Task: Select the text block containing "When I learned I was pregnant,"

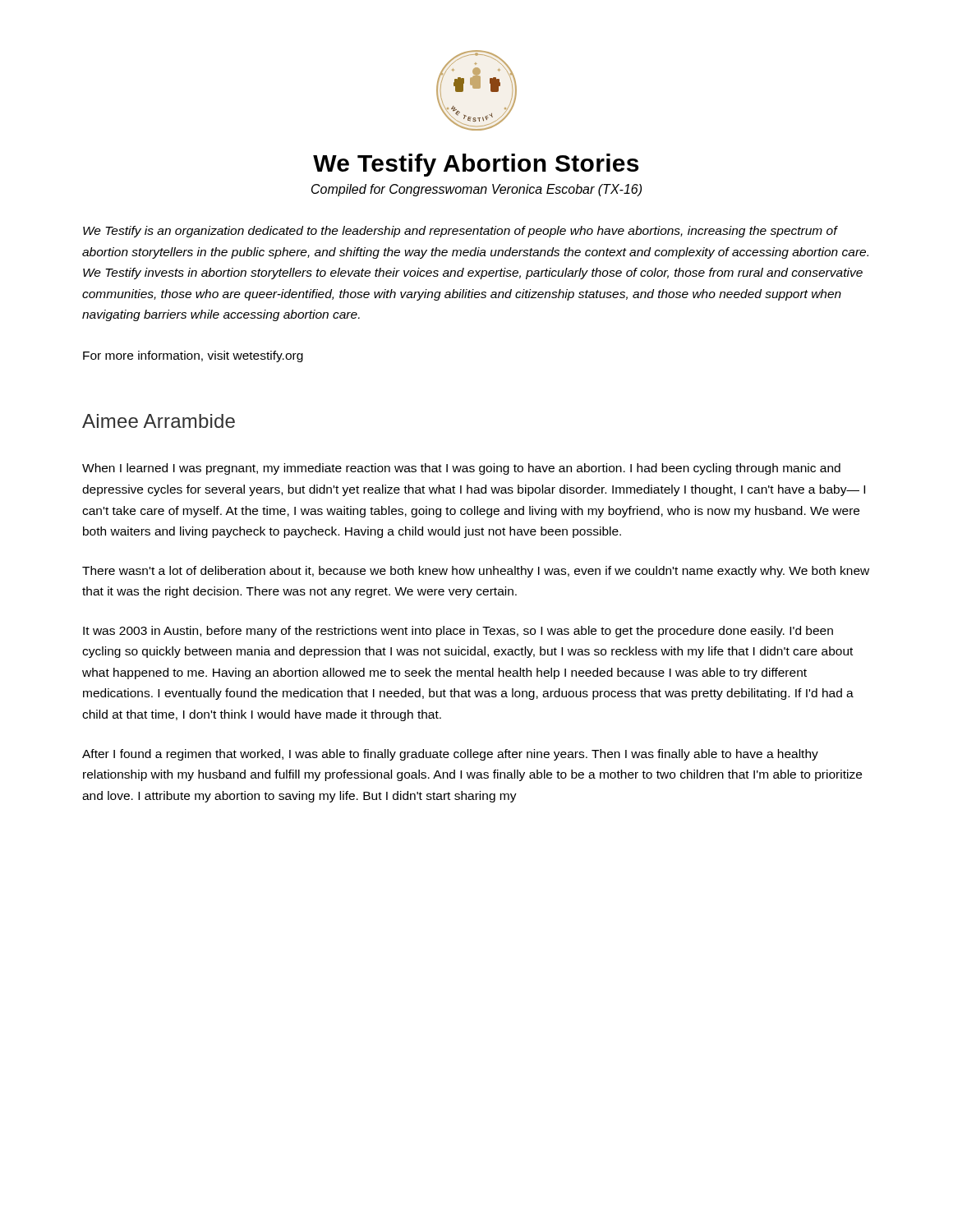Action: tap(474, 500)
